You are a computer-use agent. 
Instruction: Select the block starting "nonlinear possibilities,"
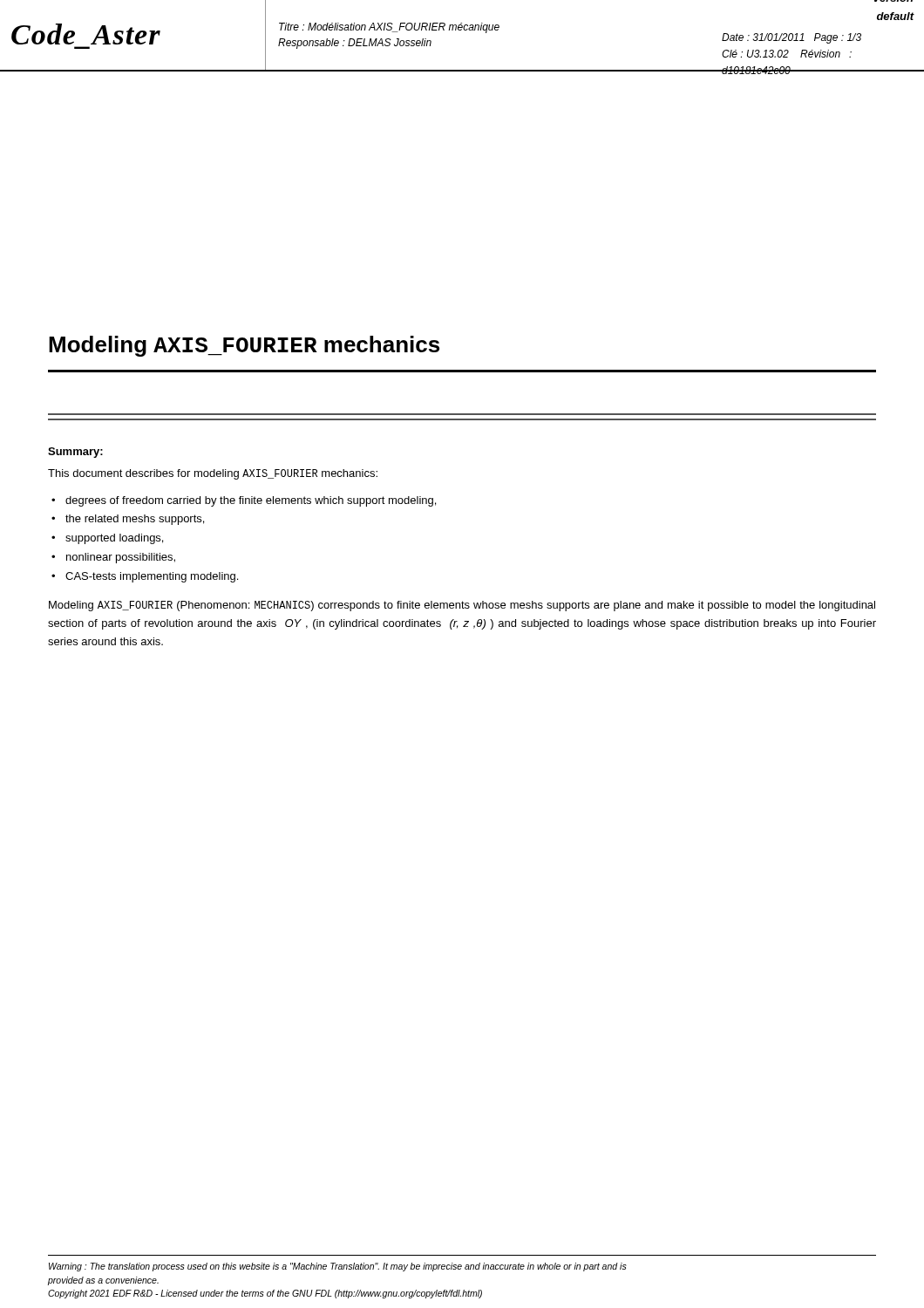121,557
